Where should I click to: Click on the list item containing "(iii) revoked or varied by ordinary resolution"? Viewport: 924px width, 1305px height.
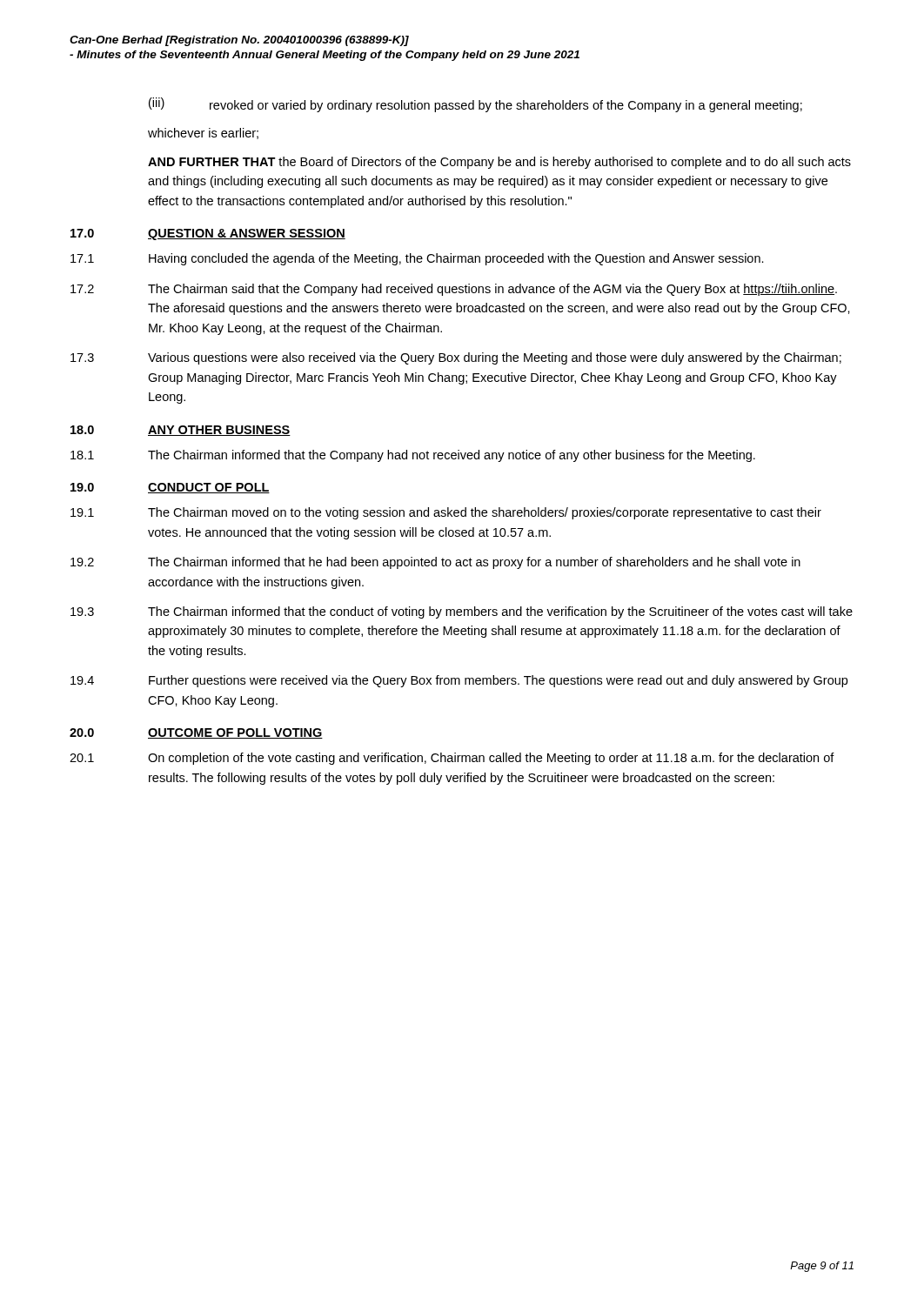[501, 105]
